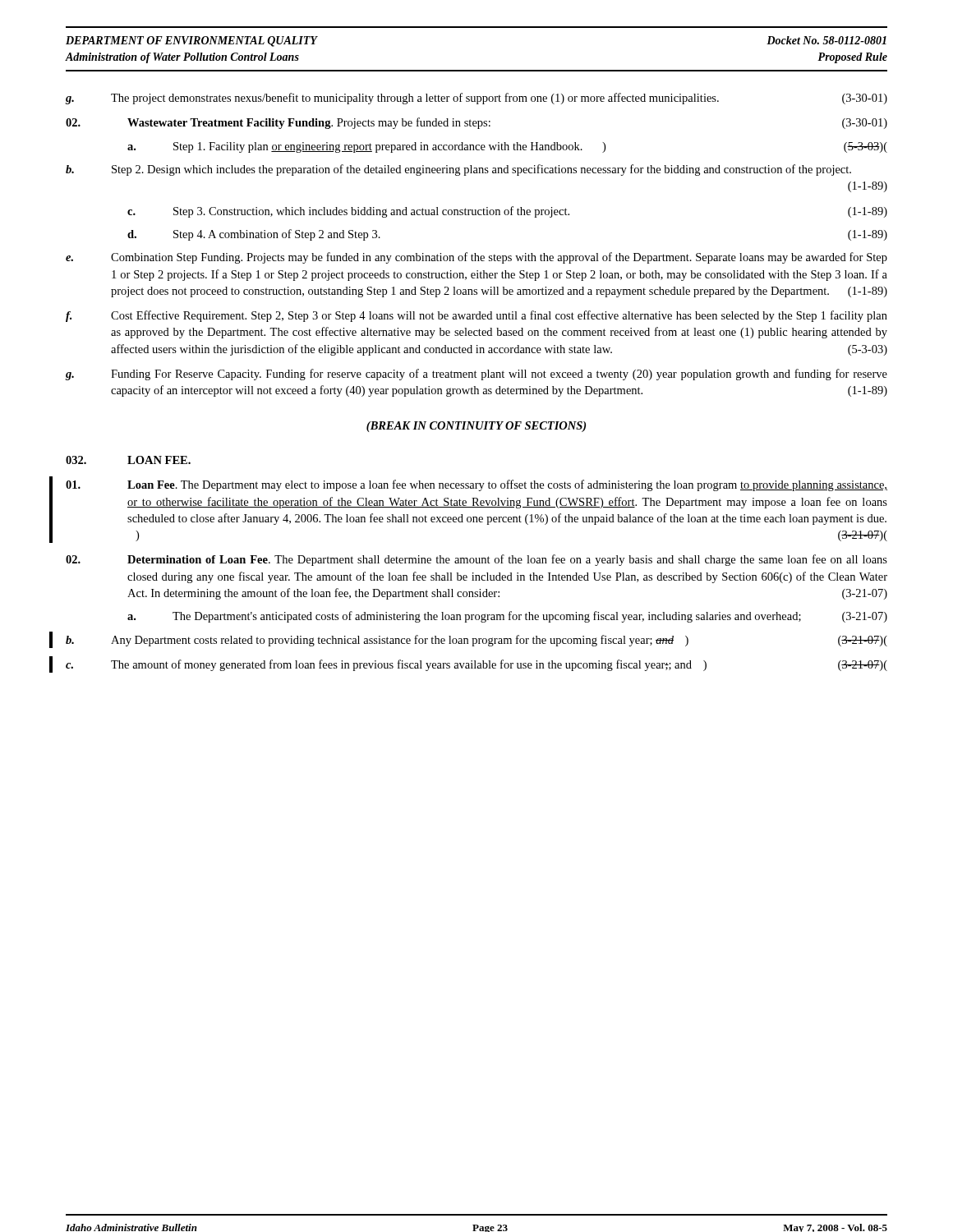This screenshot has width=953, height=1232.
Task: Click on the text block with the text "g. Funding For Reserve"
Action: [476, 382]
